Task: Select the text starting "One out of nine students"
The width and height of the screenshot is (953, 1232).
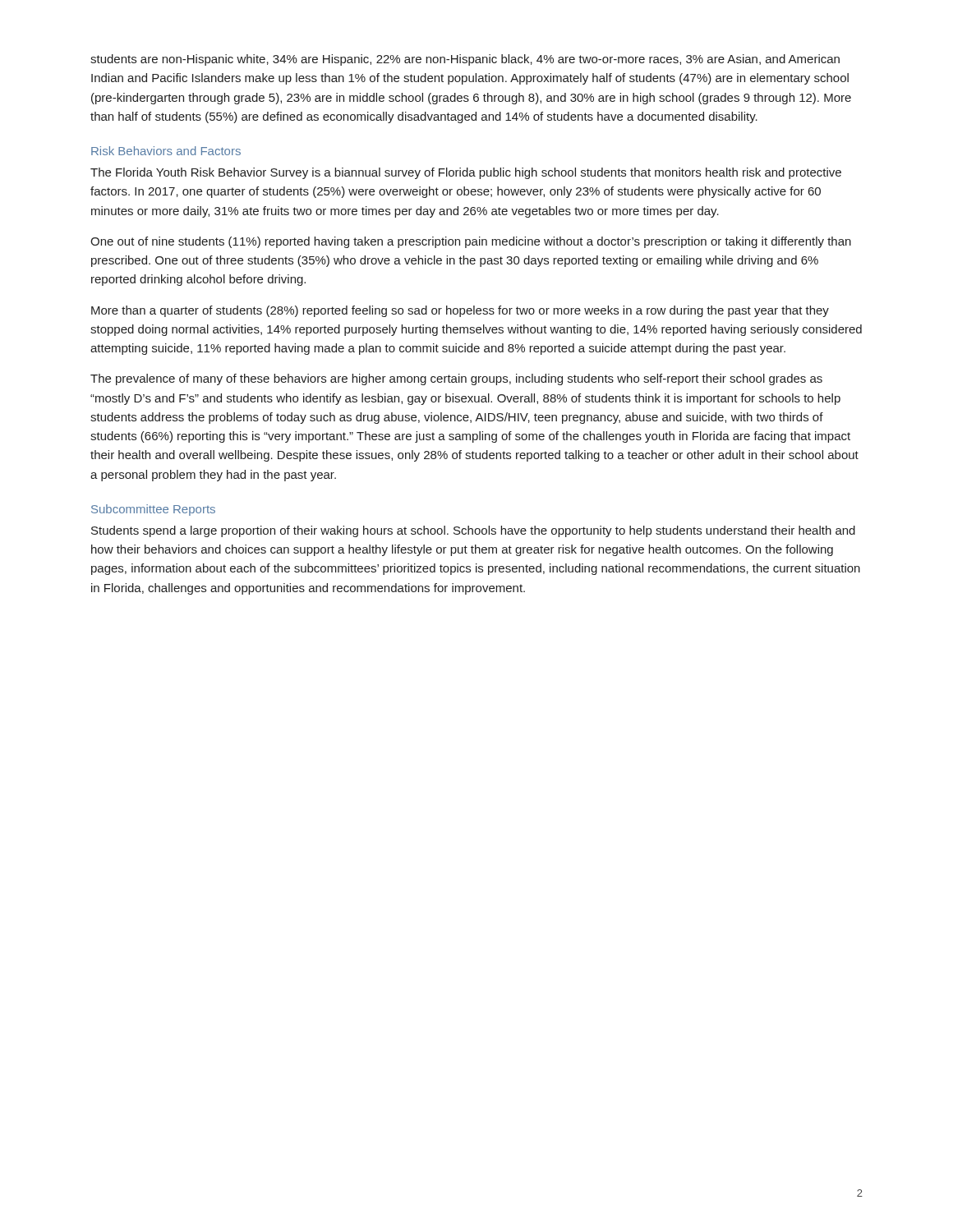Action: click(x=471, y=260)
